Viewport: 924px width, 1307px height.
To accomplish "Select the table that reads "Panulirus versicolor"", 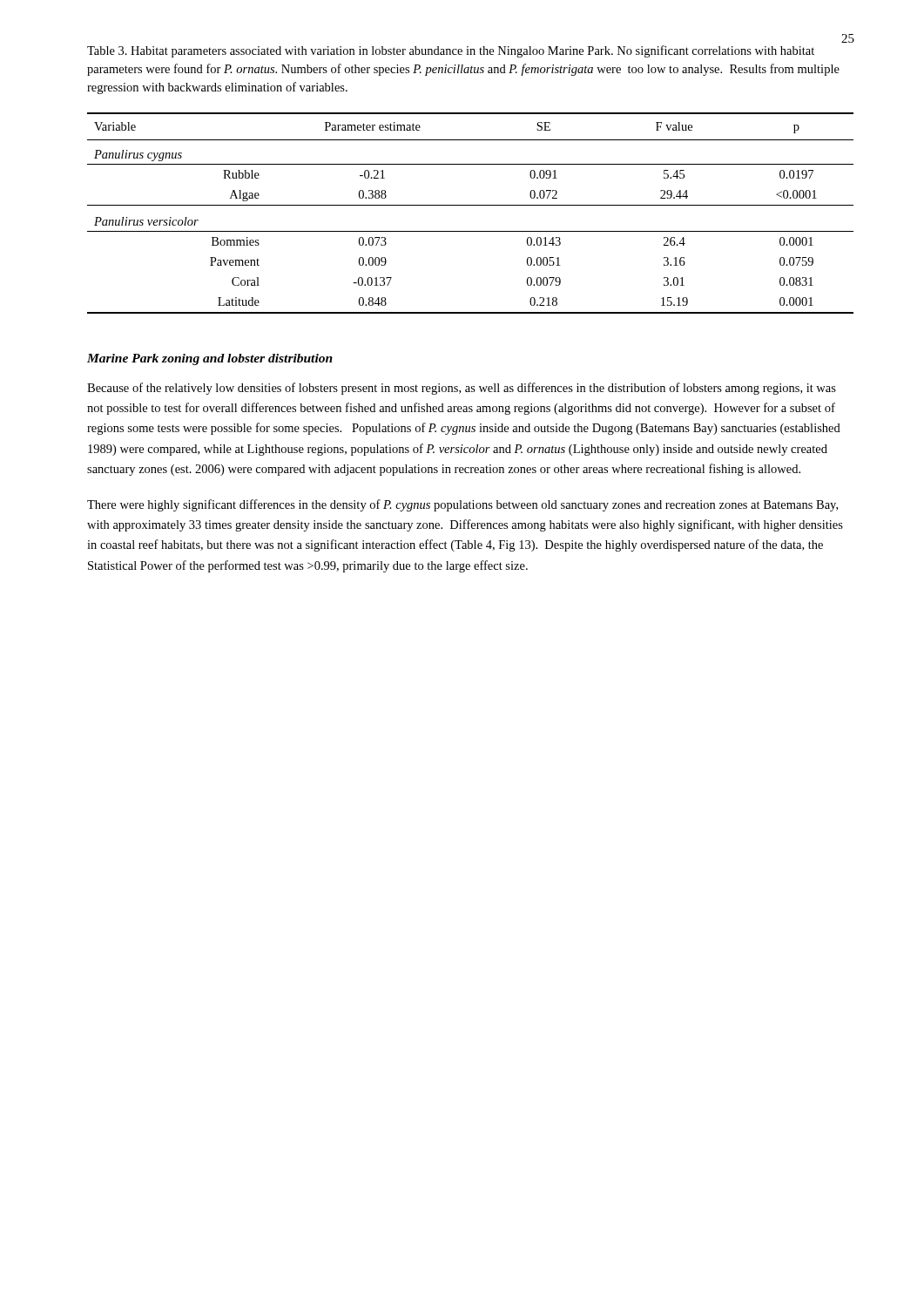I will click(470, 213).
